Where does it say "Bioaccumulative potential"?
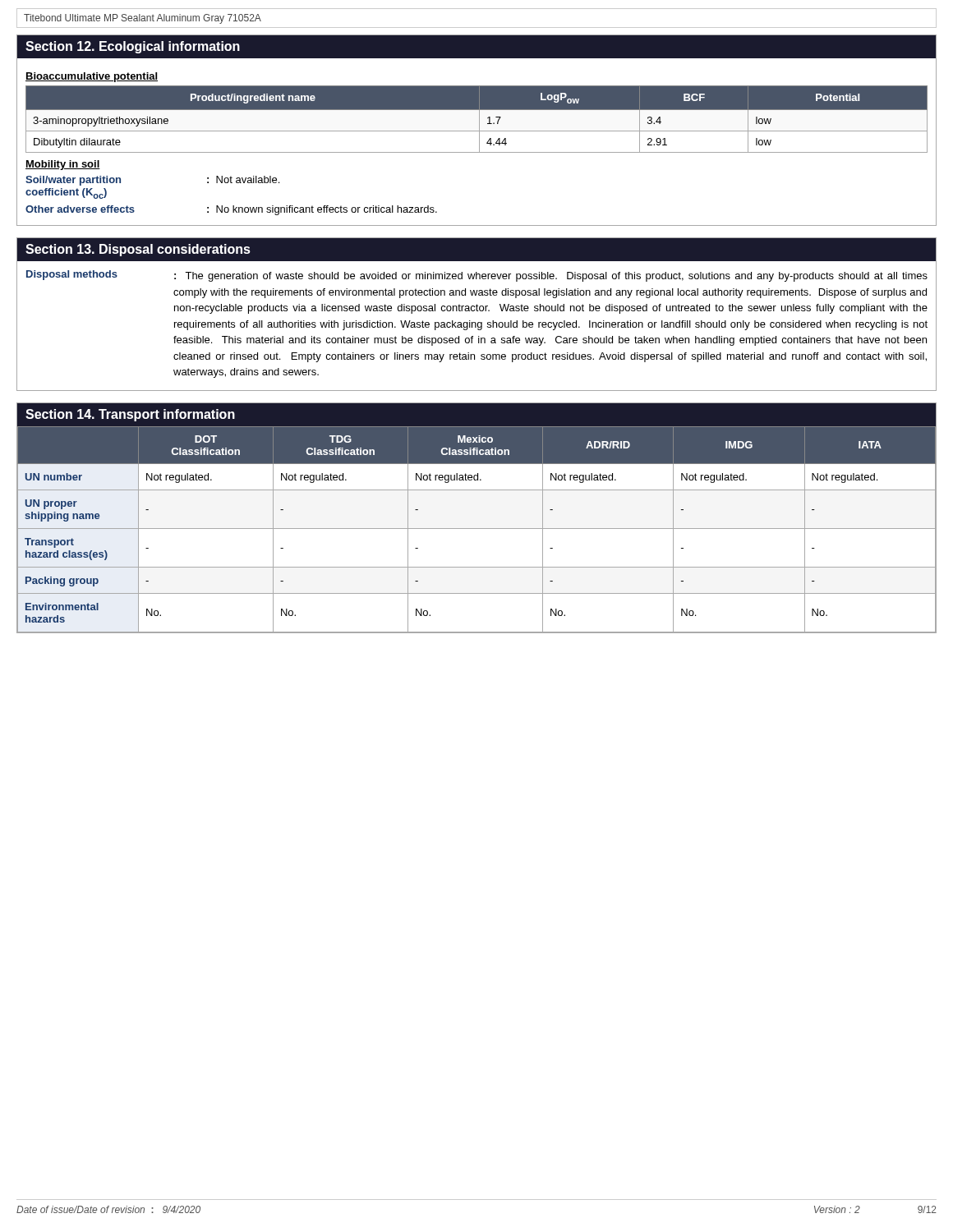 click(x=92, y=76)
